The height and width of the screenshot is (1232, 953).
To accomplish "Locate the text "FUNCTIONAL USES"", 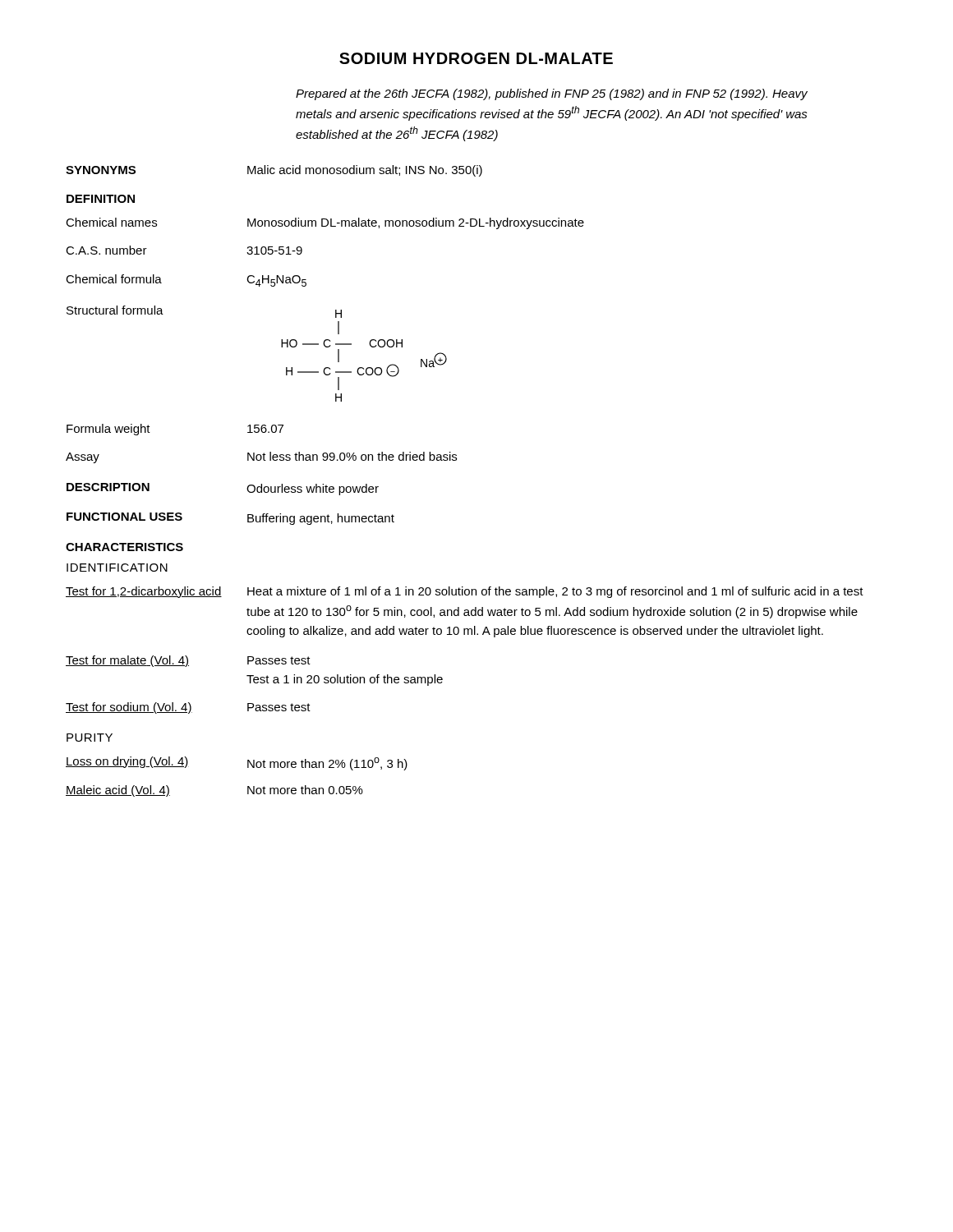I will 124,516.
